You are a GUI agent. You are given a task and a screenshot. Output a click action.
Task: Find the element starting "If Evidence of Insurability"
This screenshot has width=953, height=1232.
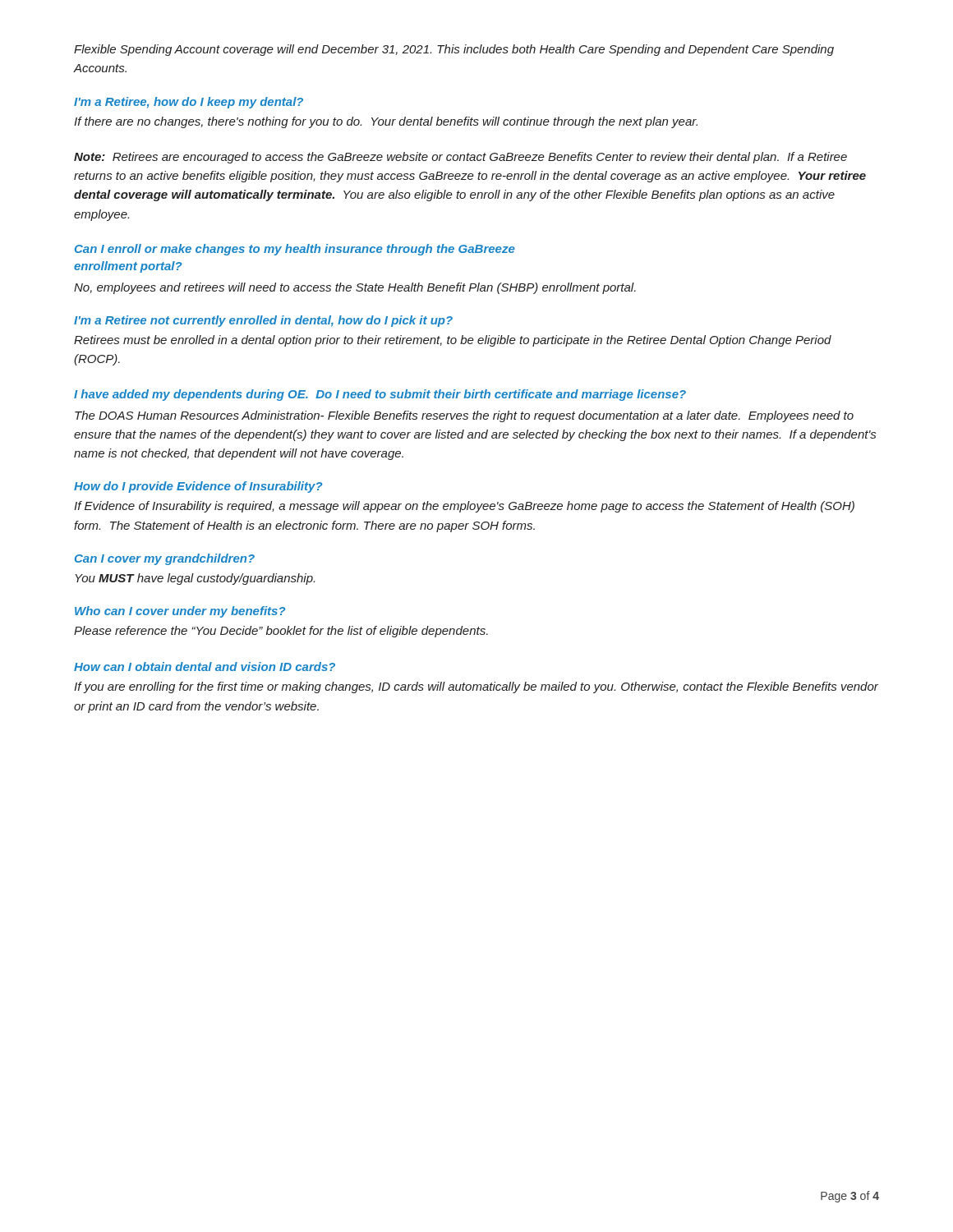[465, 515]
